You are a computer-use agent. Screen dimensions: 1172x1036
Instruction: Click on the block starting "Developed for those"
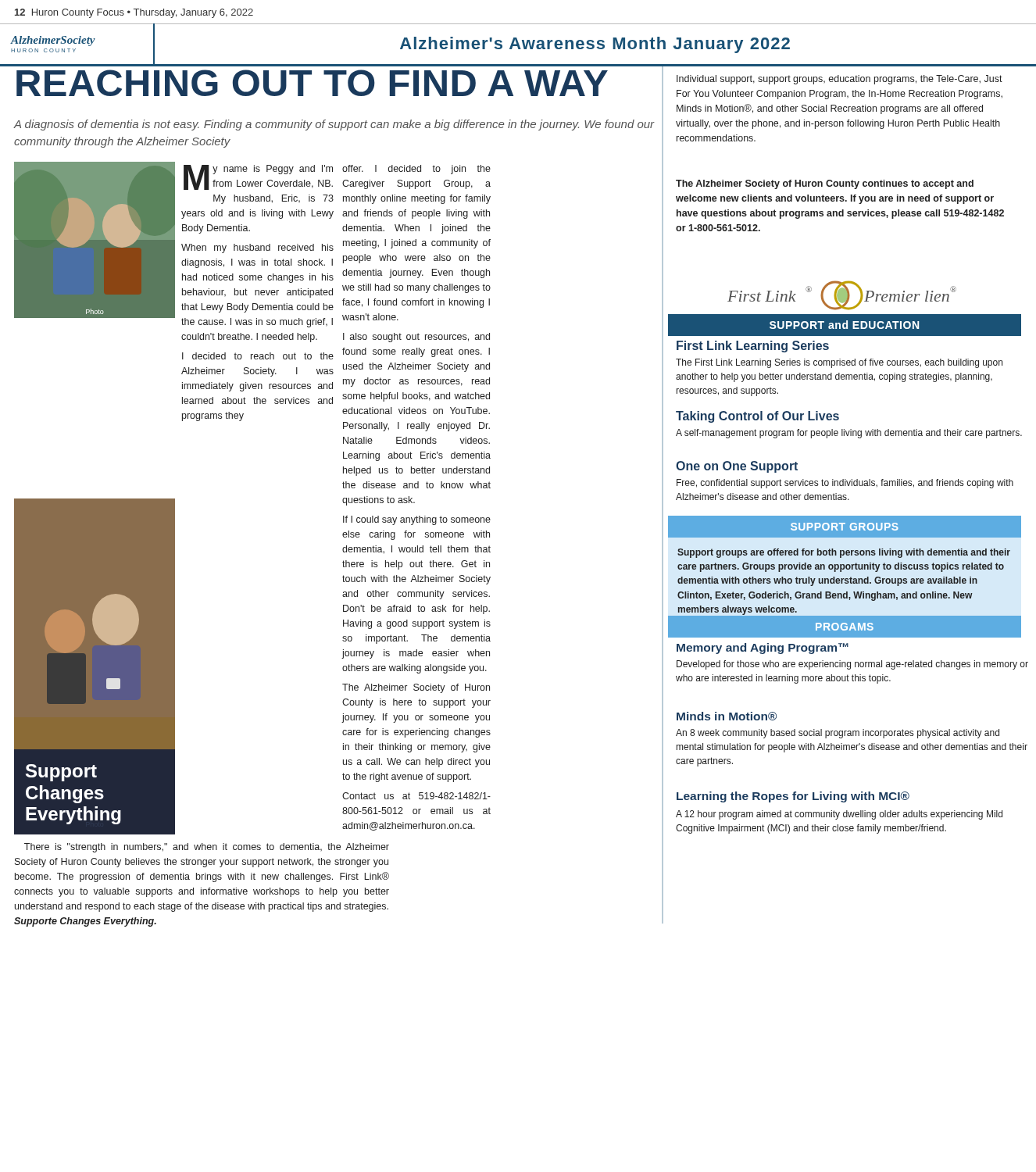coord(852,671)
